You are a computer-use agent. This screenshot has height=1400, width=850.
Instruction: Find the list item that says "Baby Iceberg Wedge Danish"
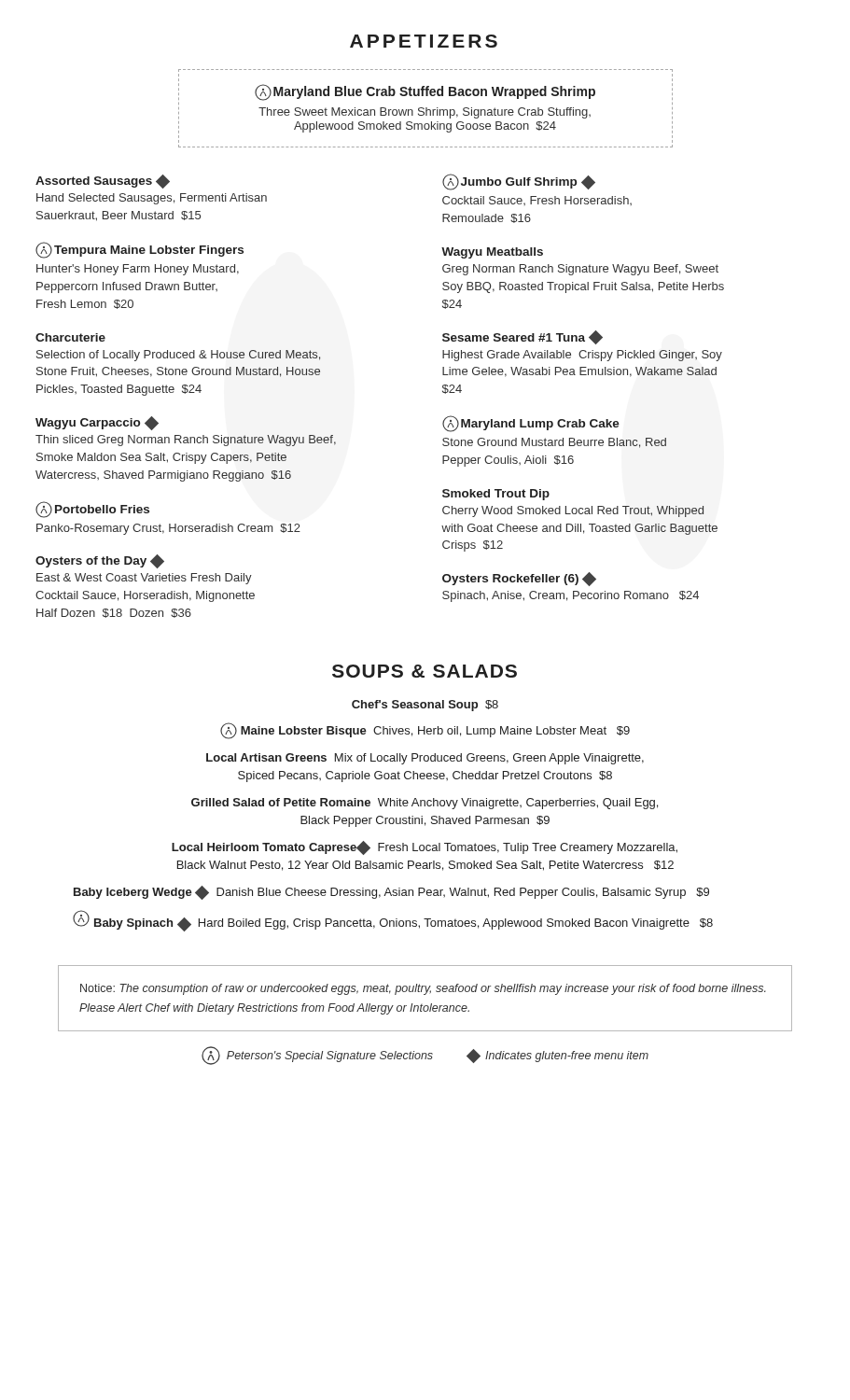tap(391, 892)
